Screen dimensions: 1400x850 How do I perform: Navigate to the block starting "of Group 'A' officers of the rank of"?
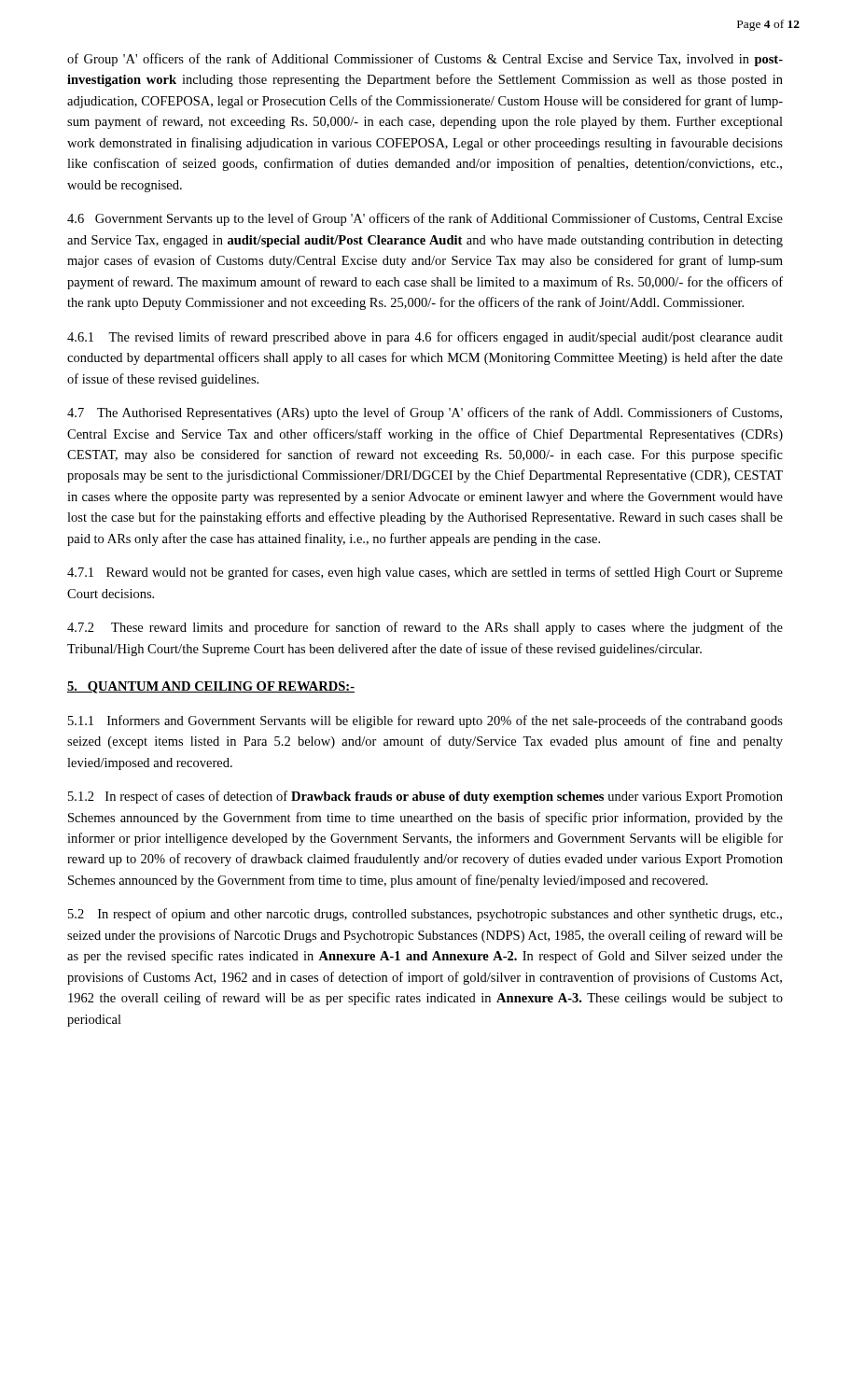click(x=425, y=122)
